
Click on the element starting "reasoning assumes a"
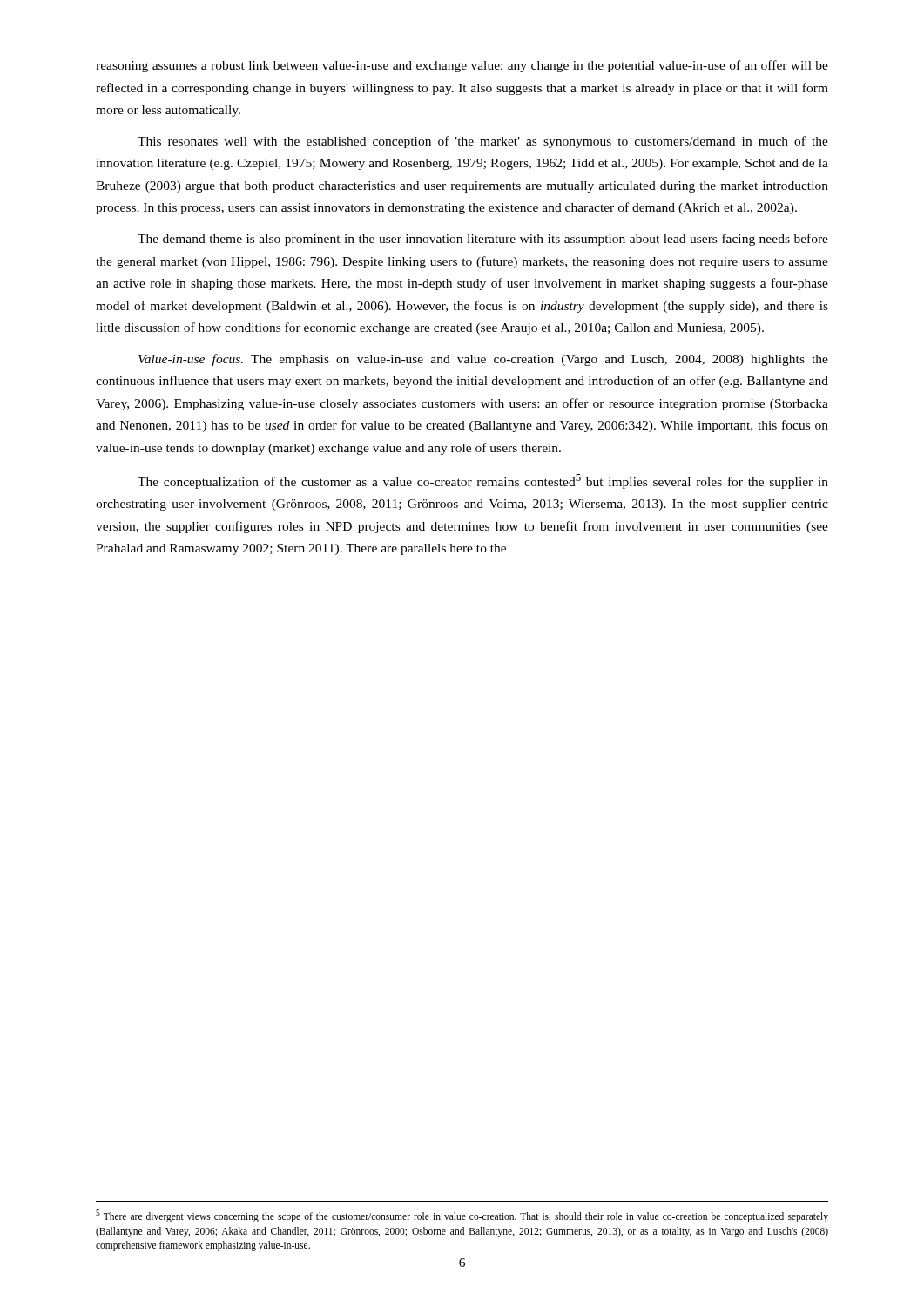click(x=462, y=87)
